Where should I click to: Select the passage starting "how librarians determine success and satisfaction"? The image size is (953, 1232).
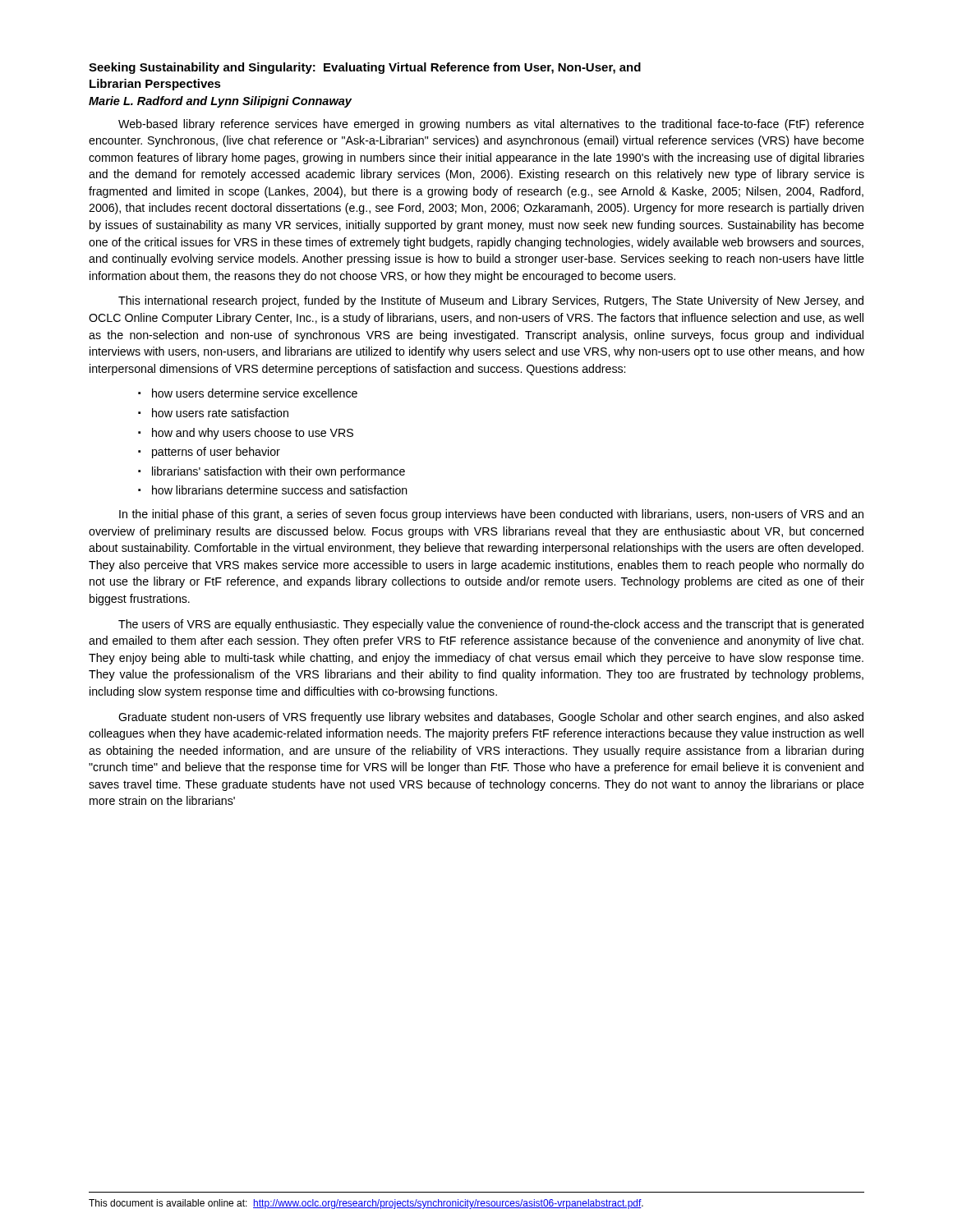(279, 491)
